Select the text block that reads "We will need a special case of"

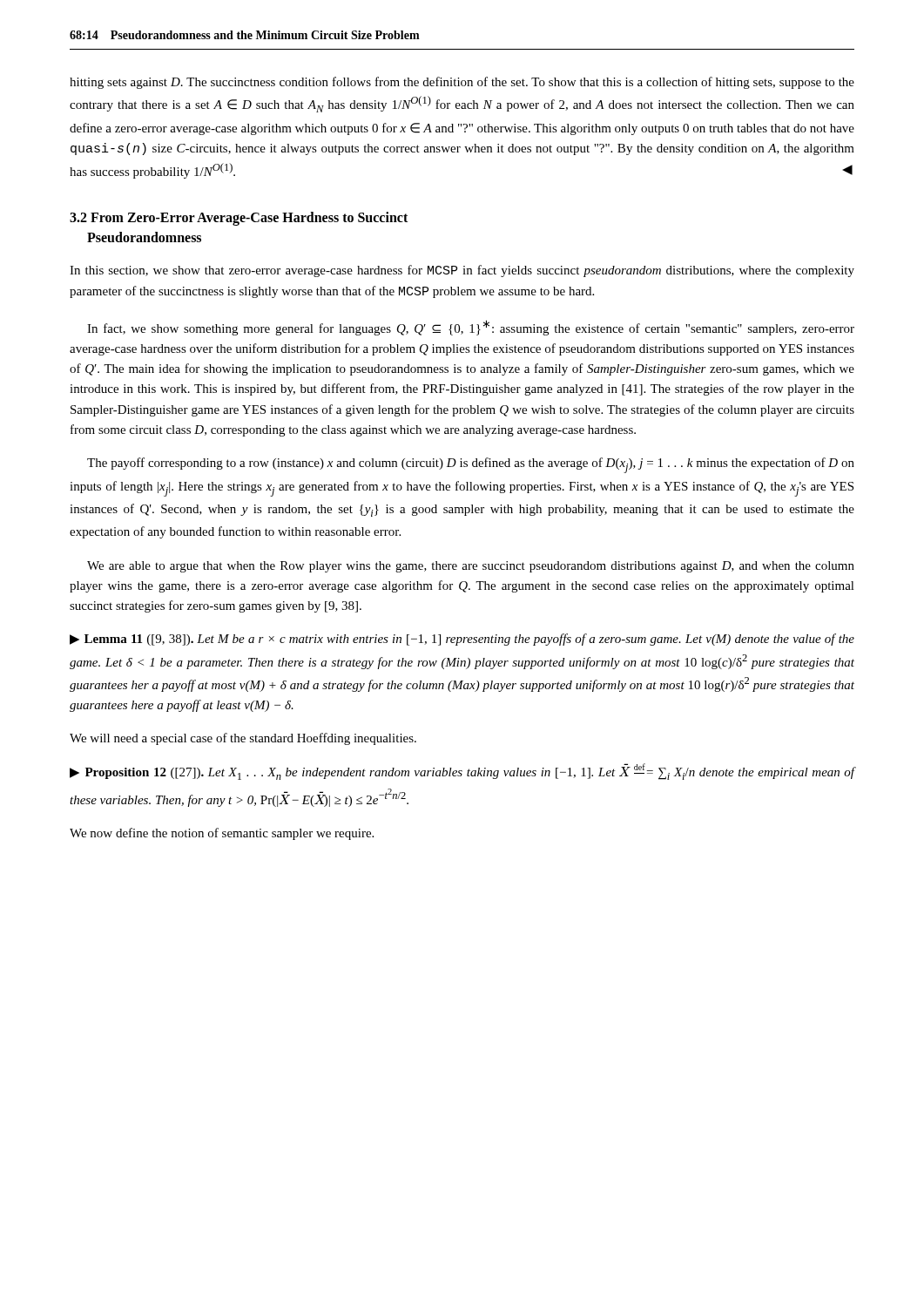[243, 739]
